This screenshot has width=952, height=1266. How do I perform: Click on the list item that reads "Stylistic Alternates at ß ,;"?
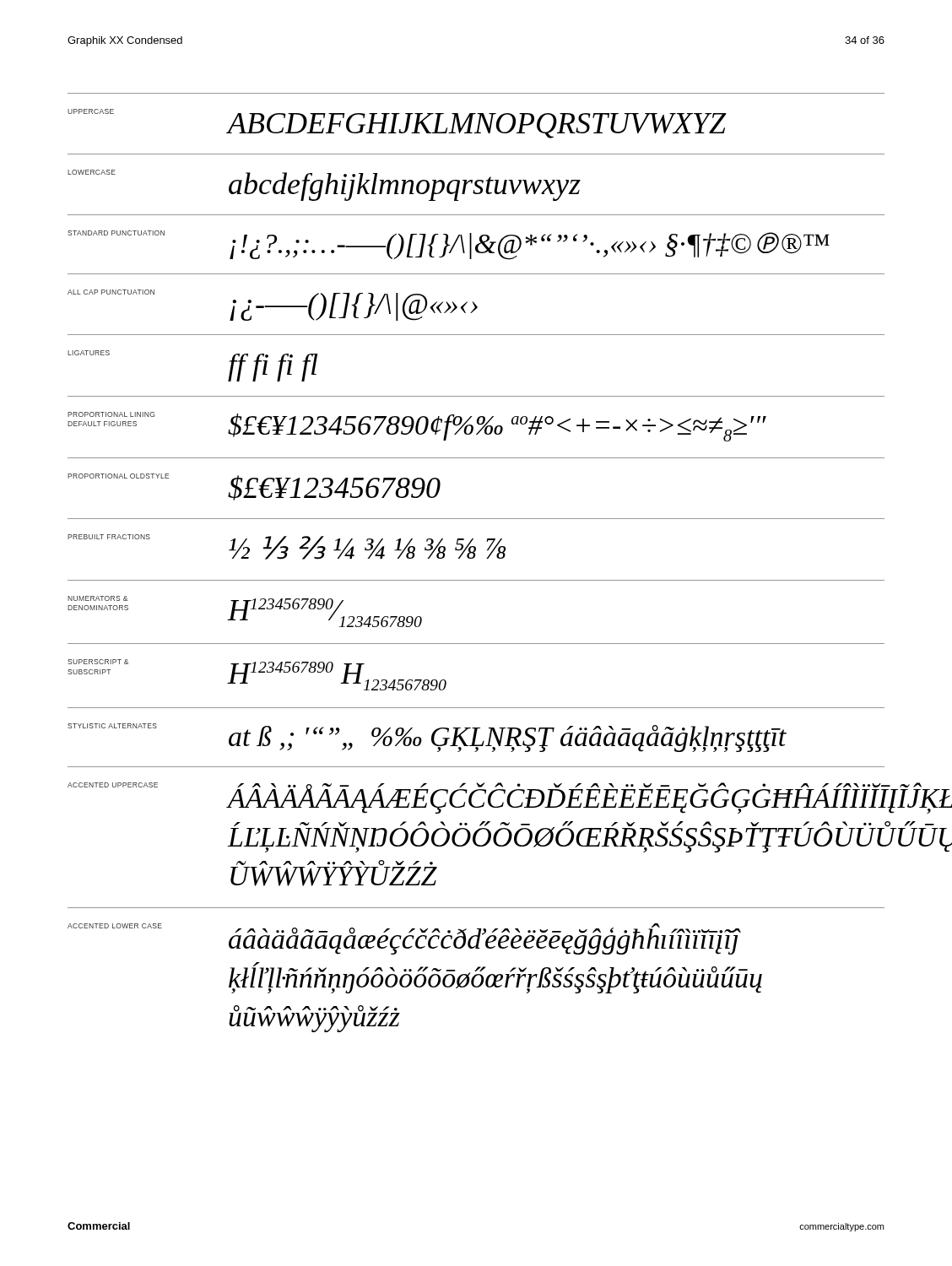(476, 737)
